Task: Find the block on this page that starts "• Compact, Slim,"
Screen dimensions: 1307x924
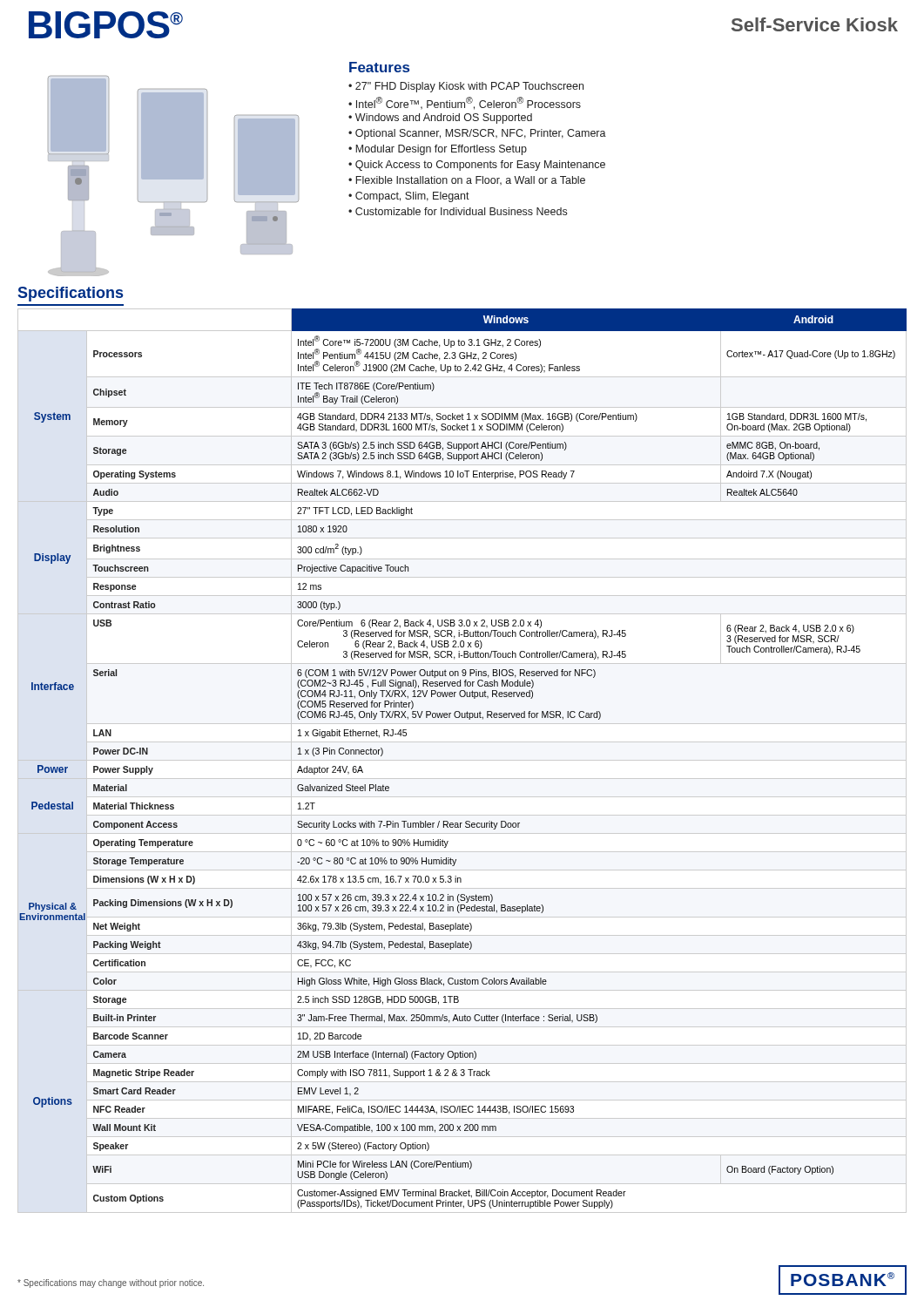Action: (x=409, y=196)
